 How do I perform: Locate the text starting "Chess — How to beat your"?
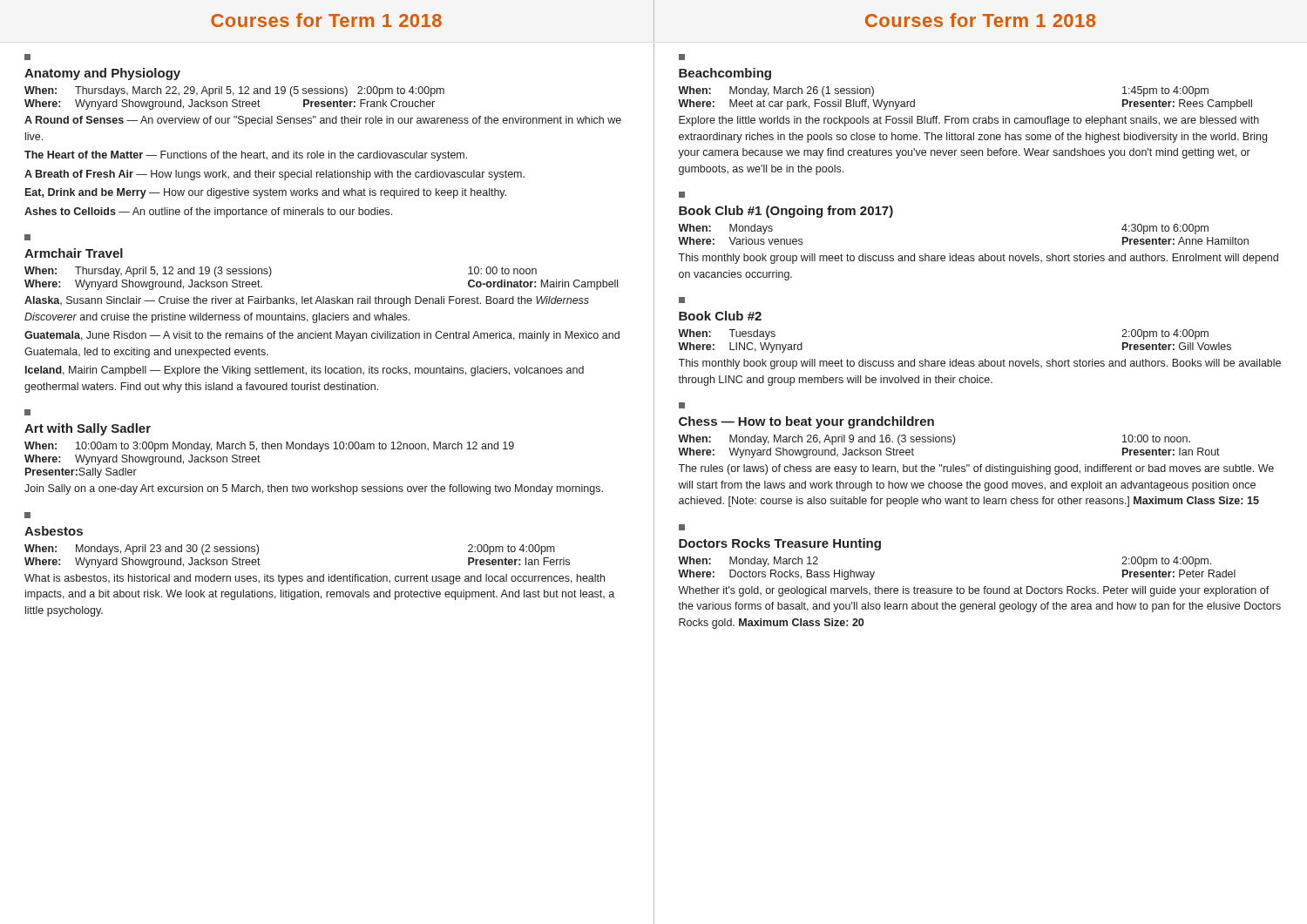pos(806,421)
